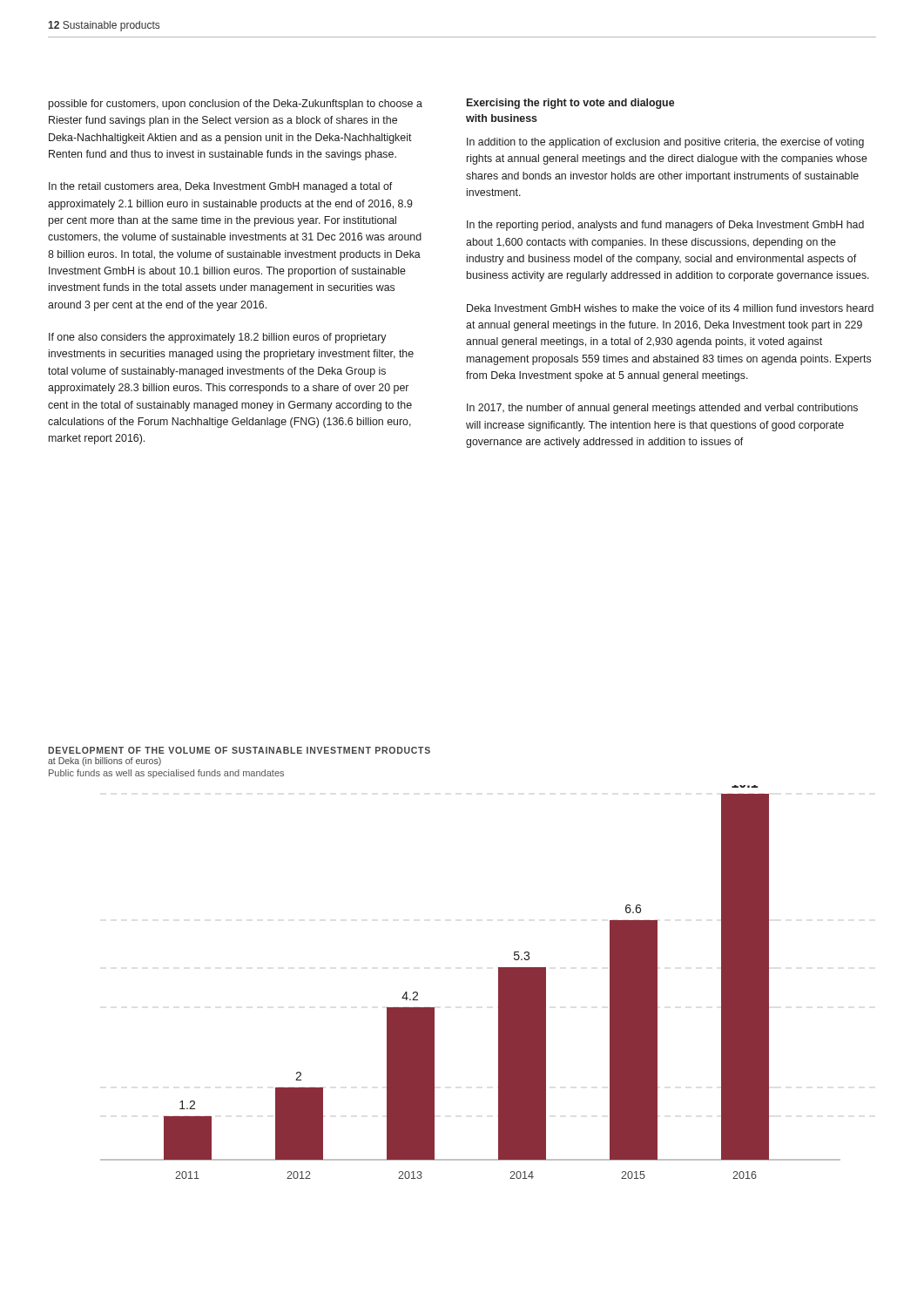Select the passage starting "If one also considers the approximately 18.2"
This screenshot has height=1307, width=924.
click(x=231, y=388)
